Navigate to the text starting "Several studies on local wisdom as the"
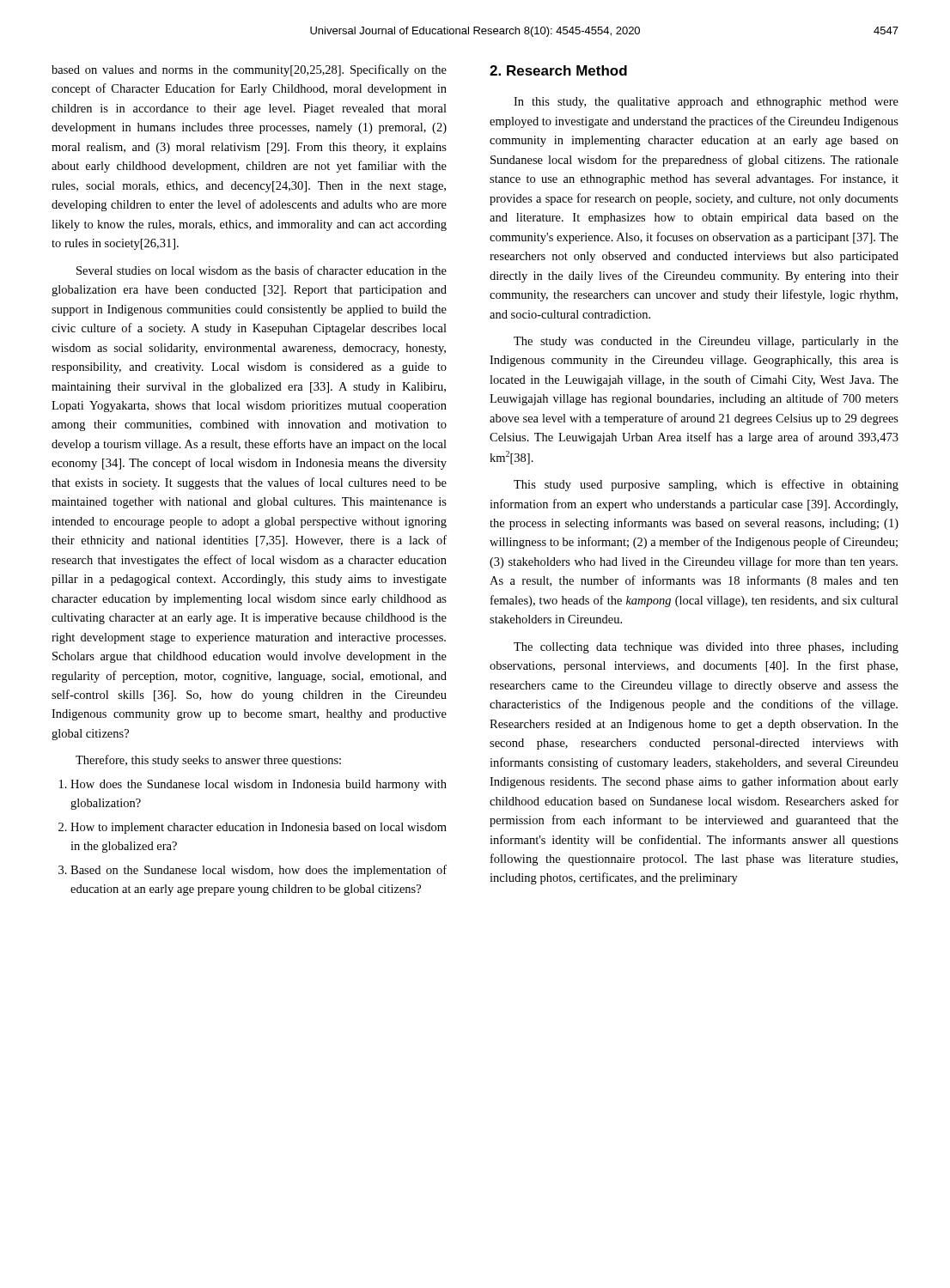Image resolution: width=950 pixels, height=1288 pixels. click(x=249, y=502)
